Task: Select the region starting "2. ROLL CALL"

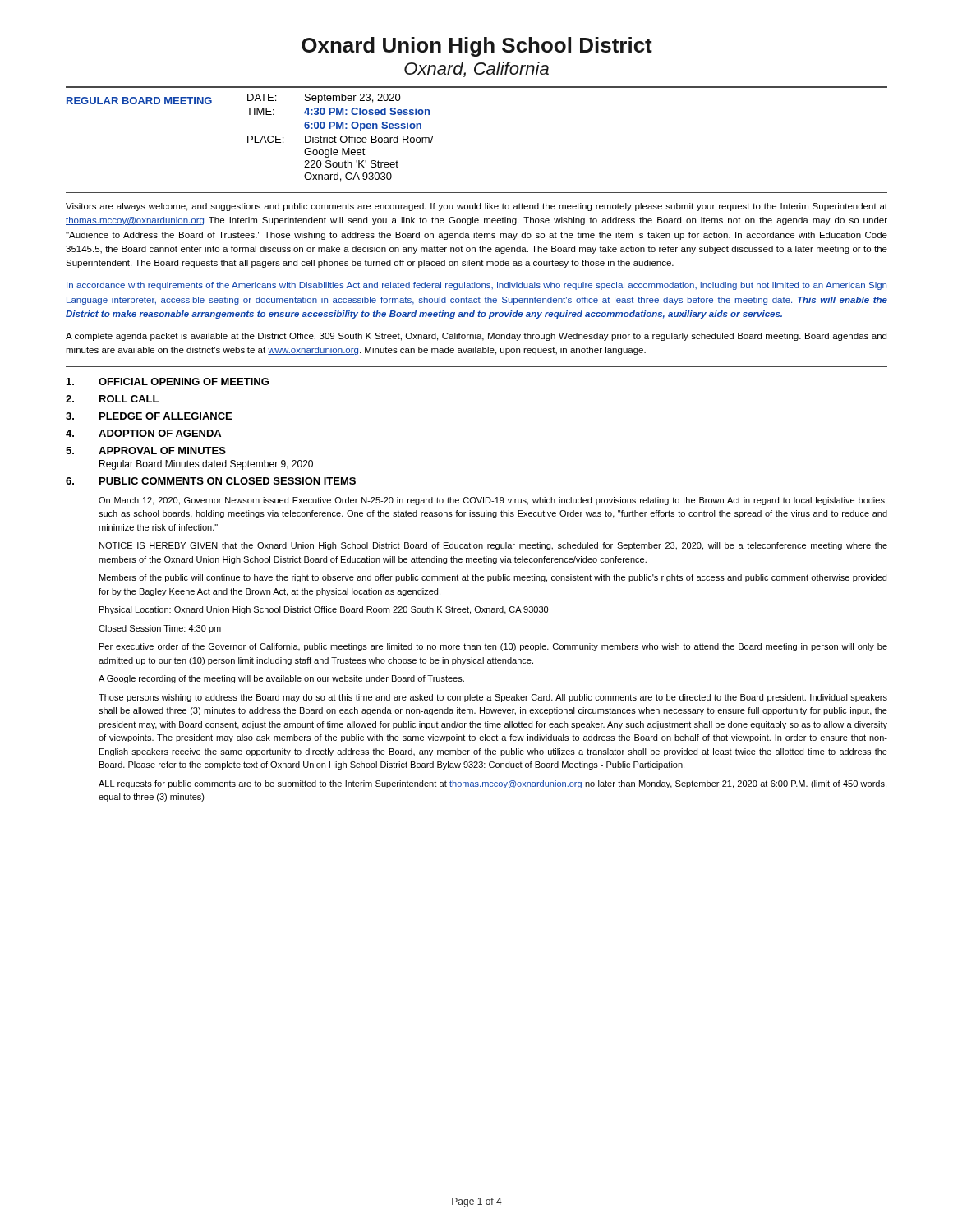Action: (112, 398)
